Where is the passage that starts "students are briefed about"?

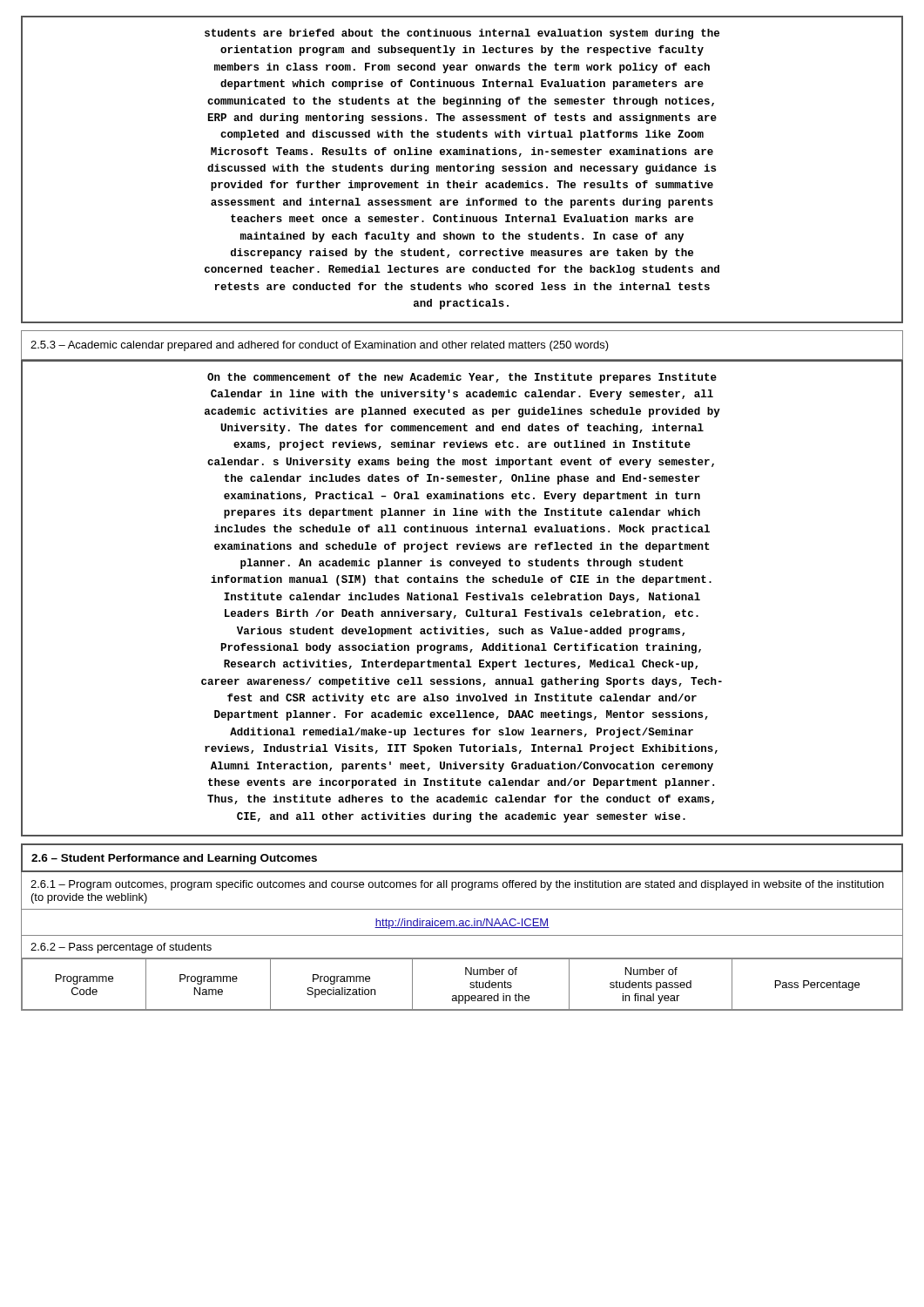(x=462, y=170)
